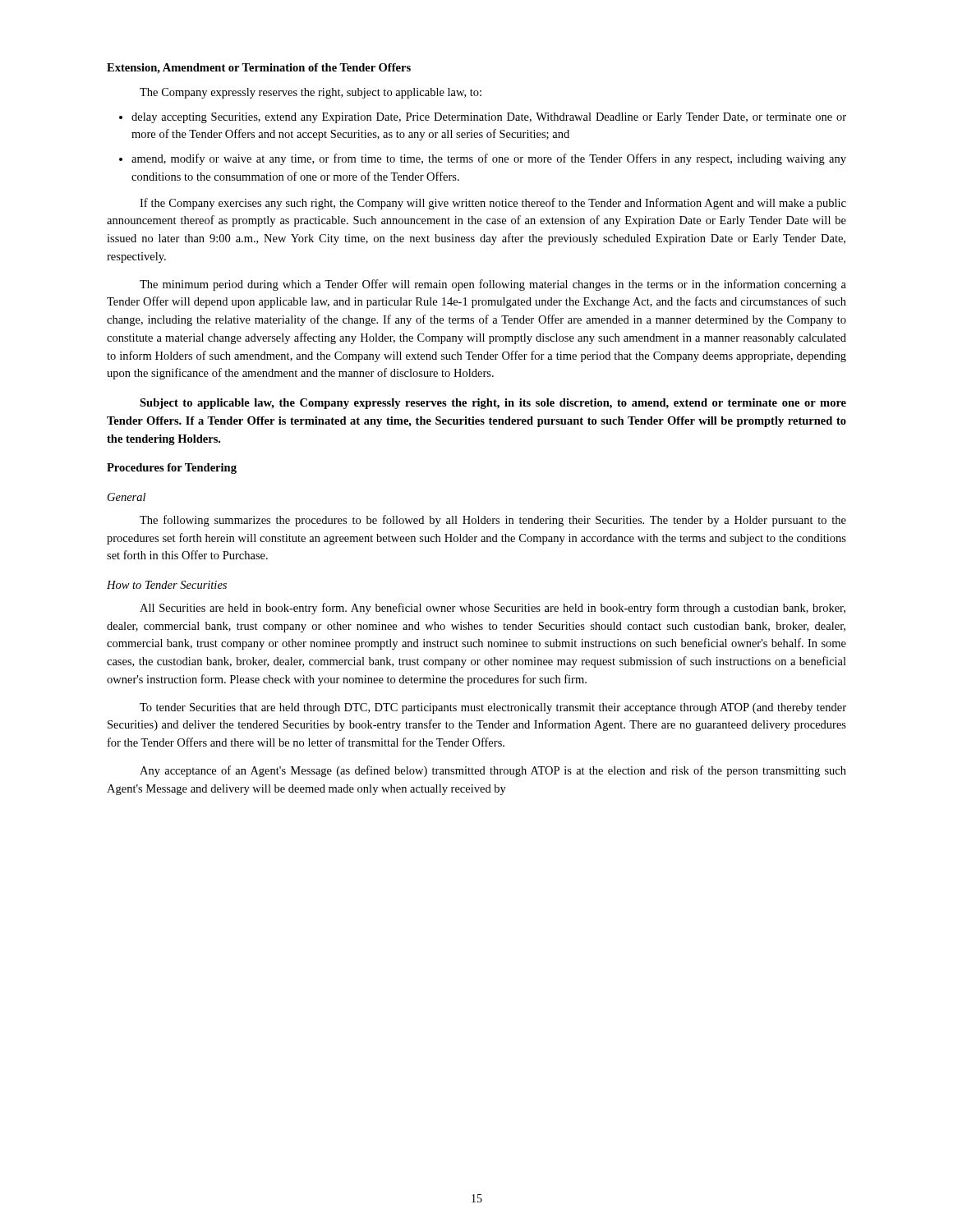The width and height of the screenshot is (953, 1232).
Task: Click the passage that begins "Any acceptance of an"
Action: [x=476, y=780]
